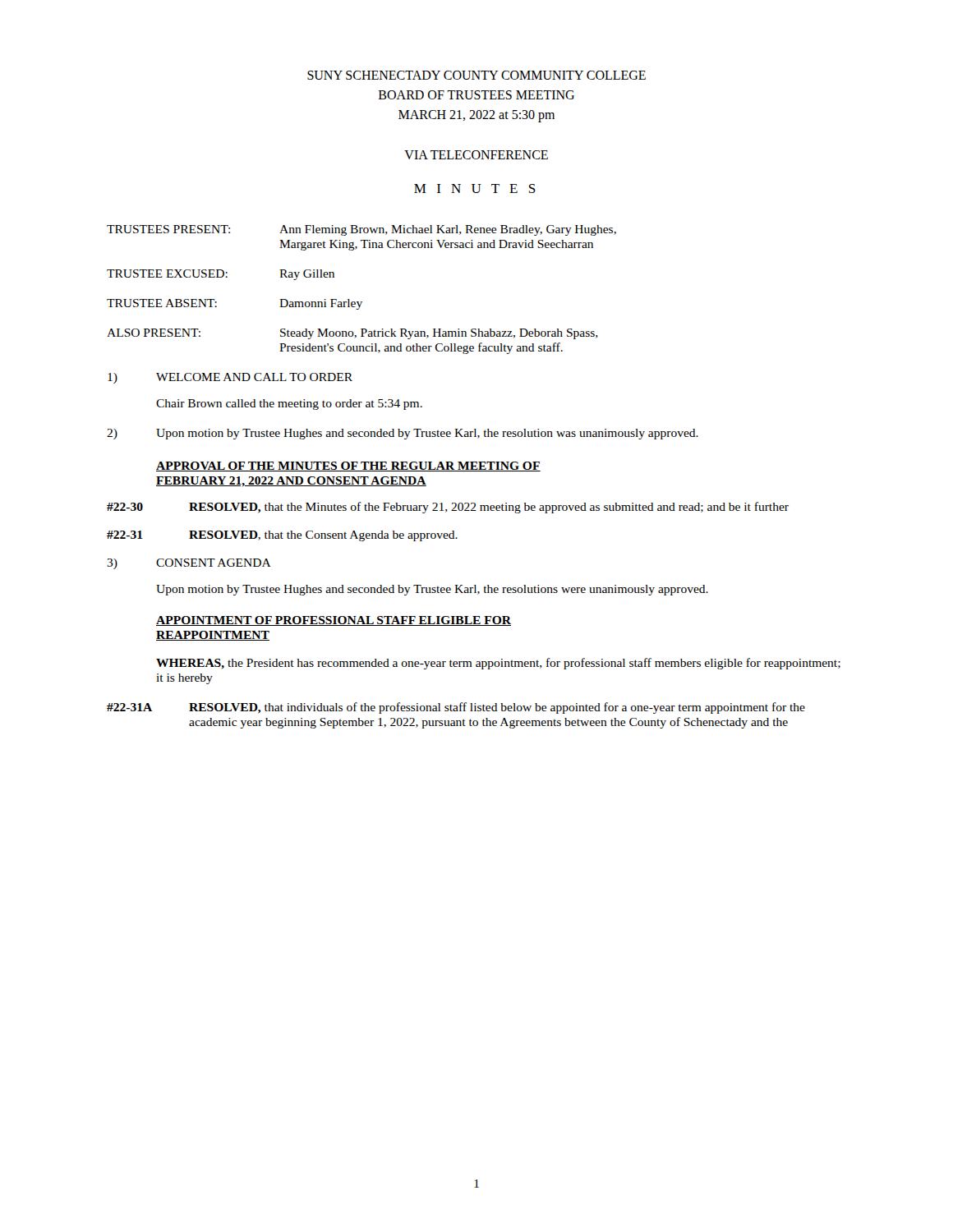Locate the text that reads "TRUSTEE EXCUSED: Ray Gillen"
The height and width of the screenshot is (1232, 953).
click(x=221, y=275)
